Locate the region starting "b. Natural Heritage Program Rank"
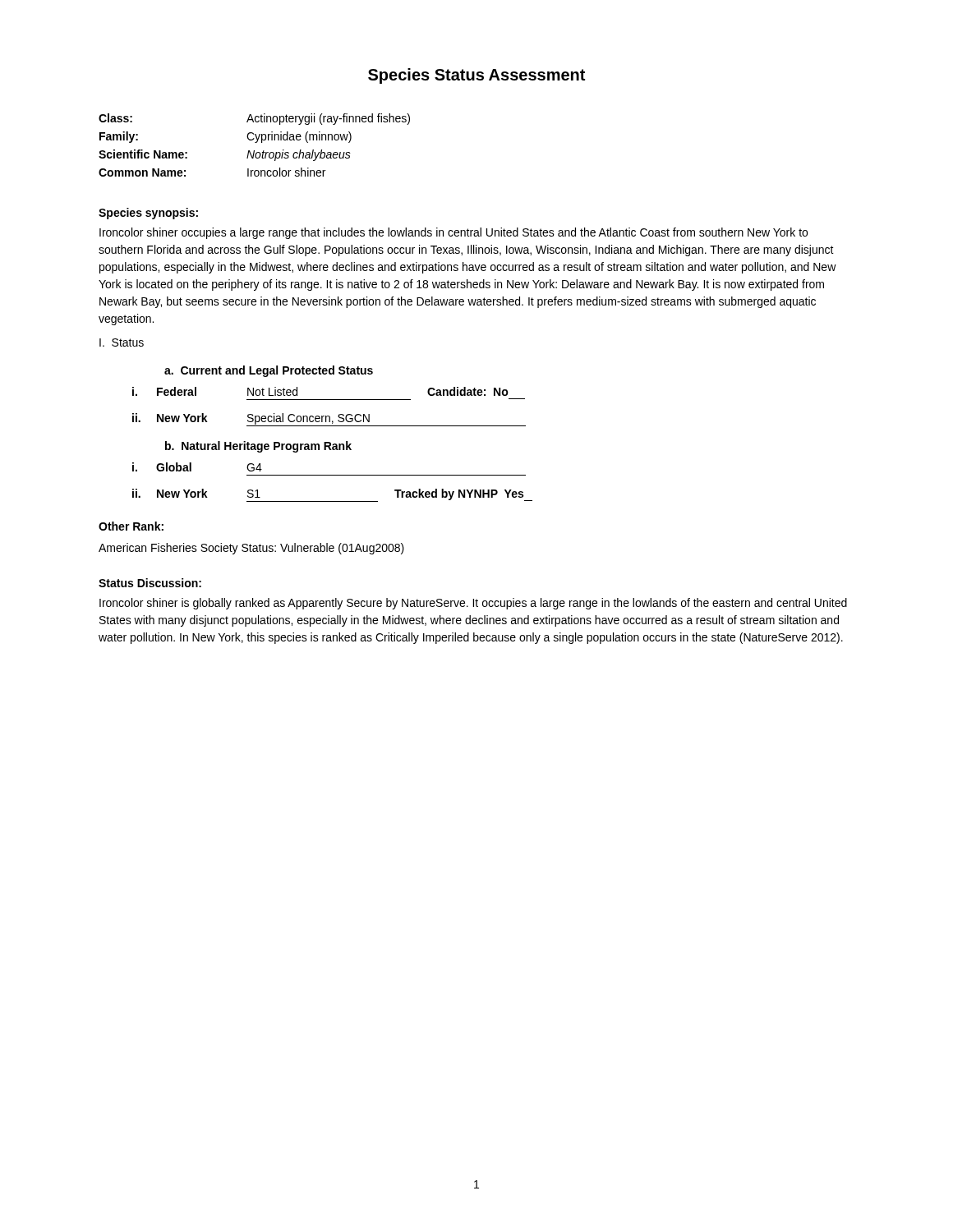 258,446
